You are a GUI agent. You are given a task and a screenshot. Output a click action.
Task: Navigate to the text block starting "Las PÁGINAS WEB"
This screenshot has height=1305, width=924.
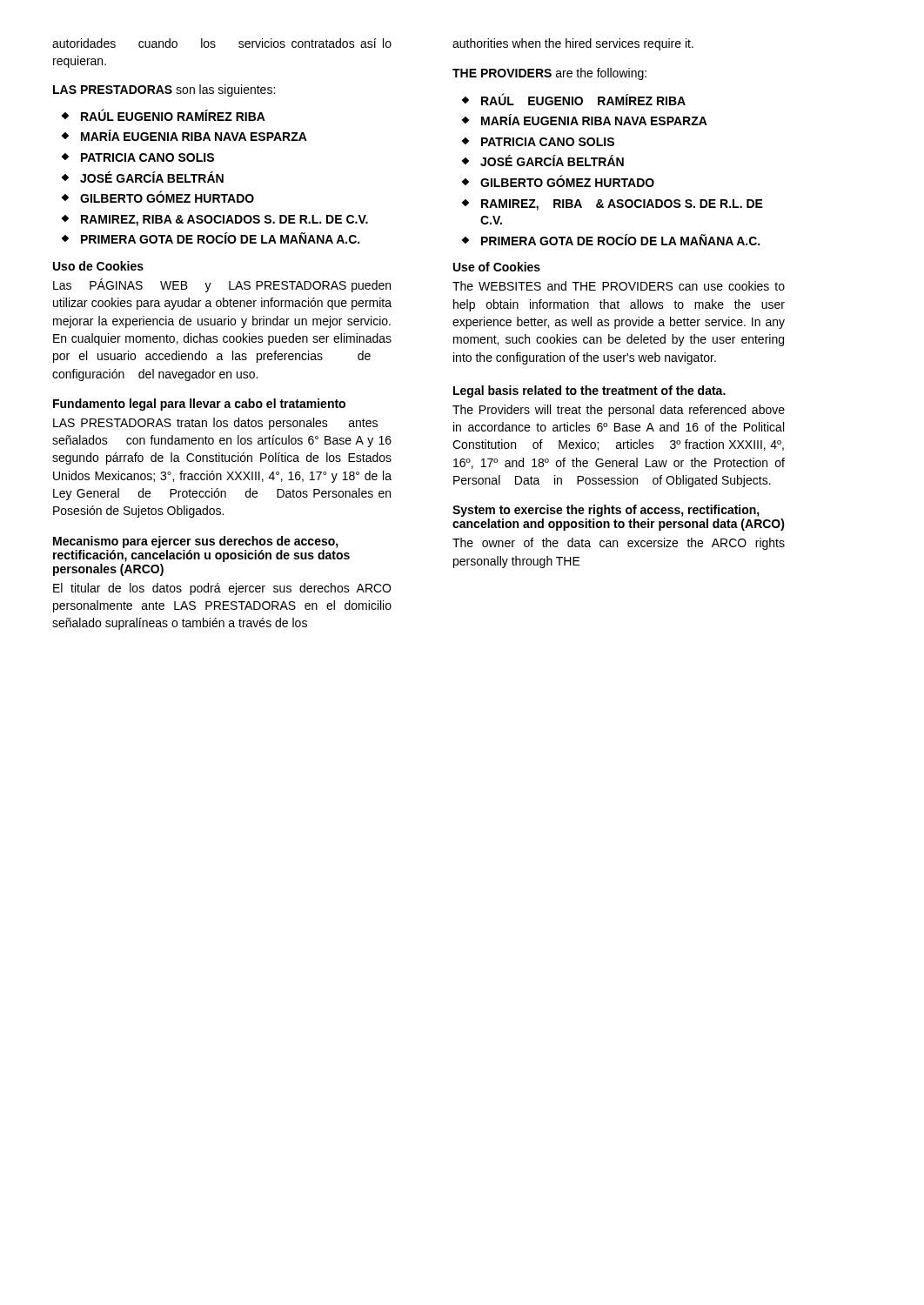pyautogui.click(x=222, y=330)
